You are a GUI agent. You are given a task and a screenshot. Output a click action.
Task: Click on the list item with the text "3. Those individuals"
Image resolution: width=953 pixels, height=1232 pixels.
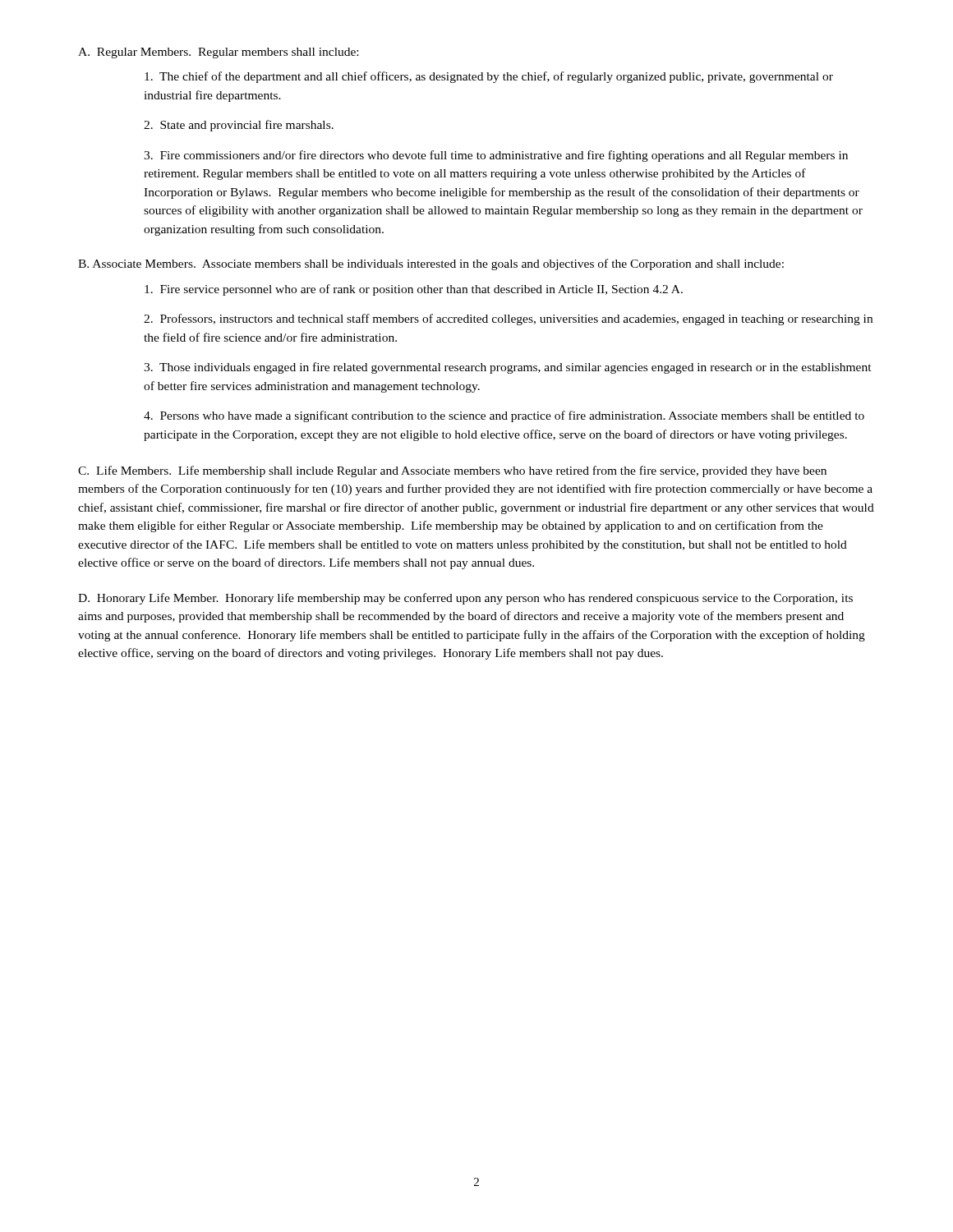(x=508, y=376)
